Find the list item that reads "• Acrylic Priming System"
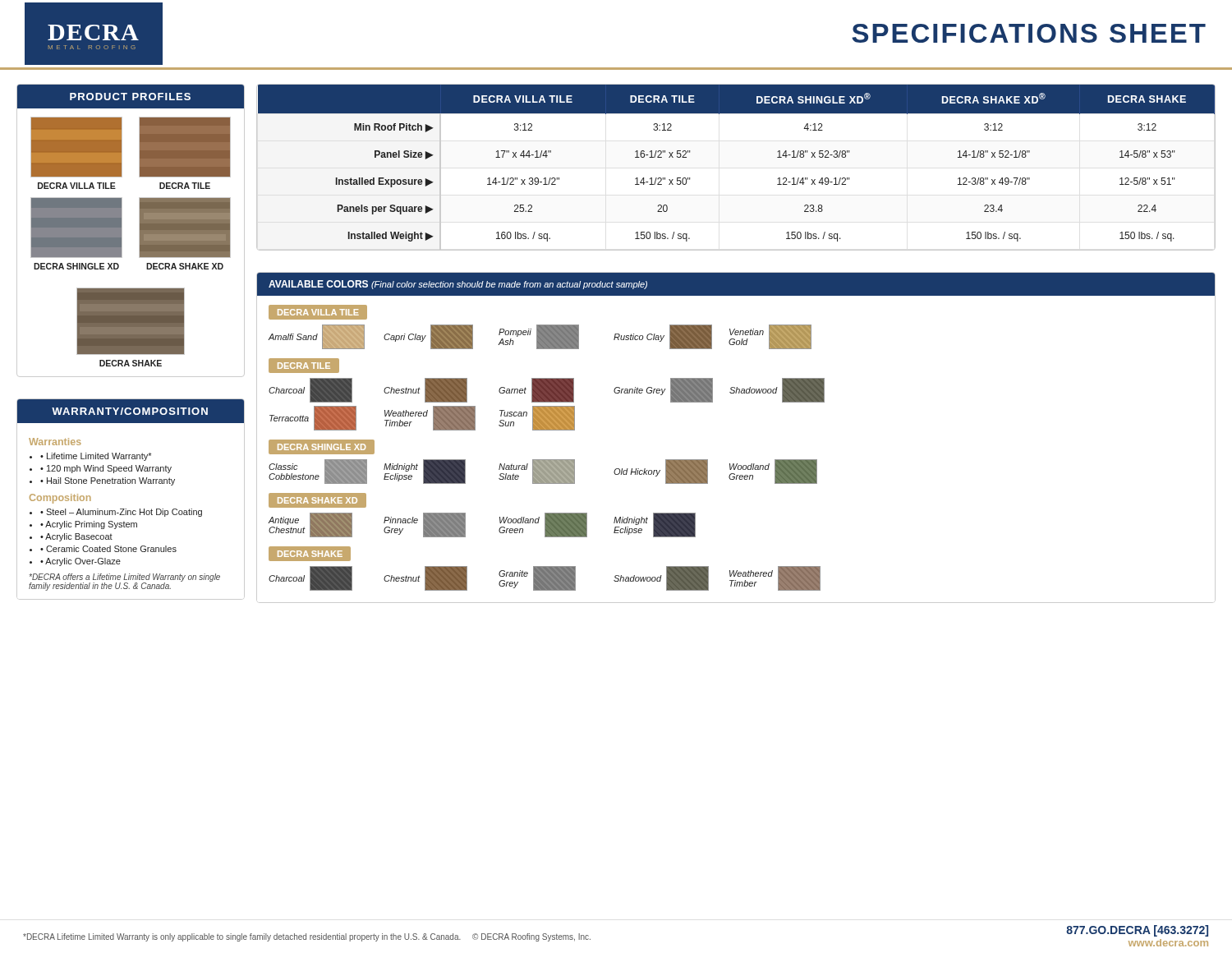The image size is (1232, 953). click(89, 524)
